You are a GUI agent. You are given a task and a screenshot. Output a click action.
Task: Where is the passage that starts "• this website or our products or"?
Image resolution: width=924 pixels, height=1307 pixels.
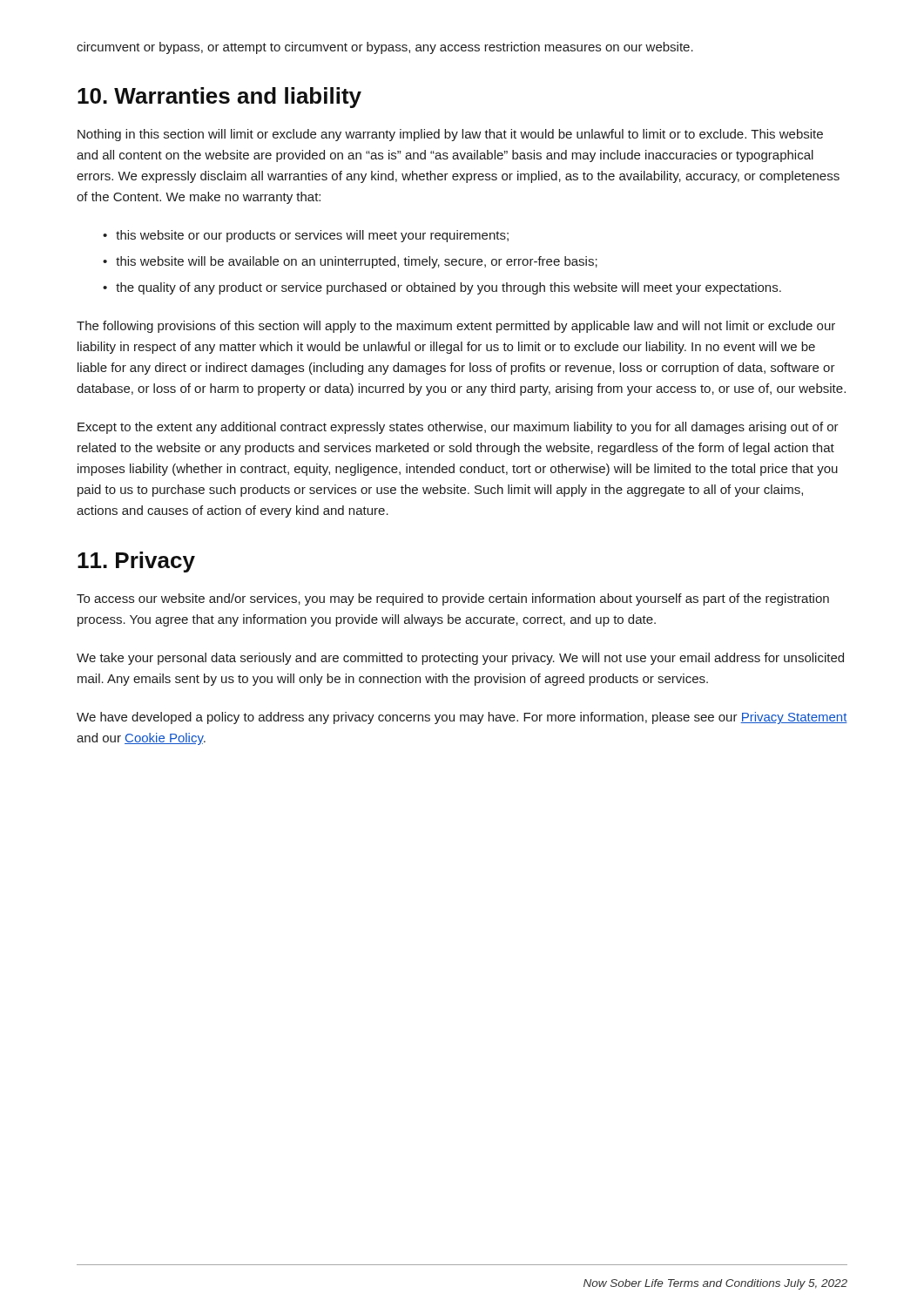[x=306, y=236]
